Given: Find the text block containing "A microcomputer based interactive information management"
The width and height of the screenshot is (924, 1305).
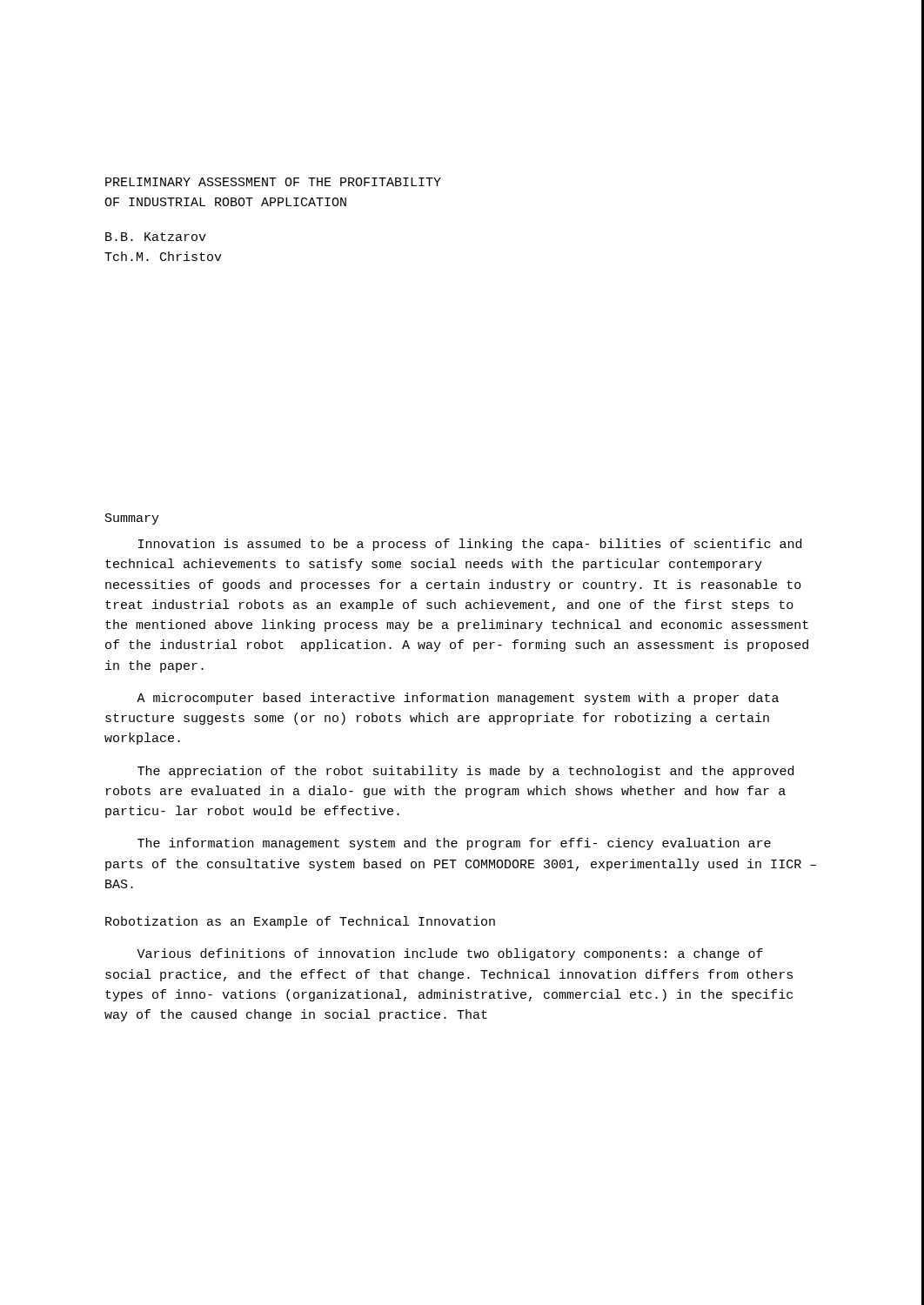Looking at the screenshot, I should (442, 719).
